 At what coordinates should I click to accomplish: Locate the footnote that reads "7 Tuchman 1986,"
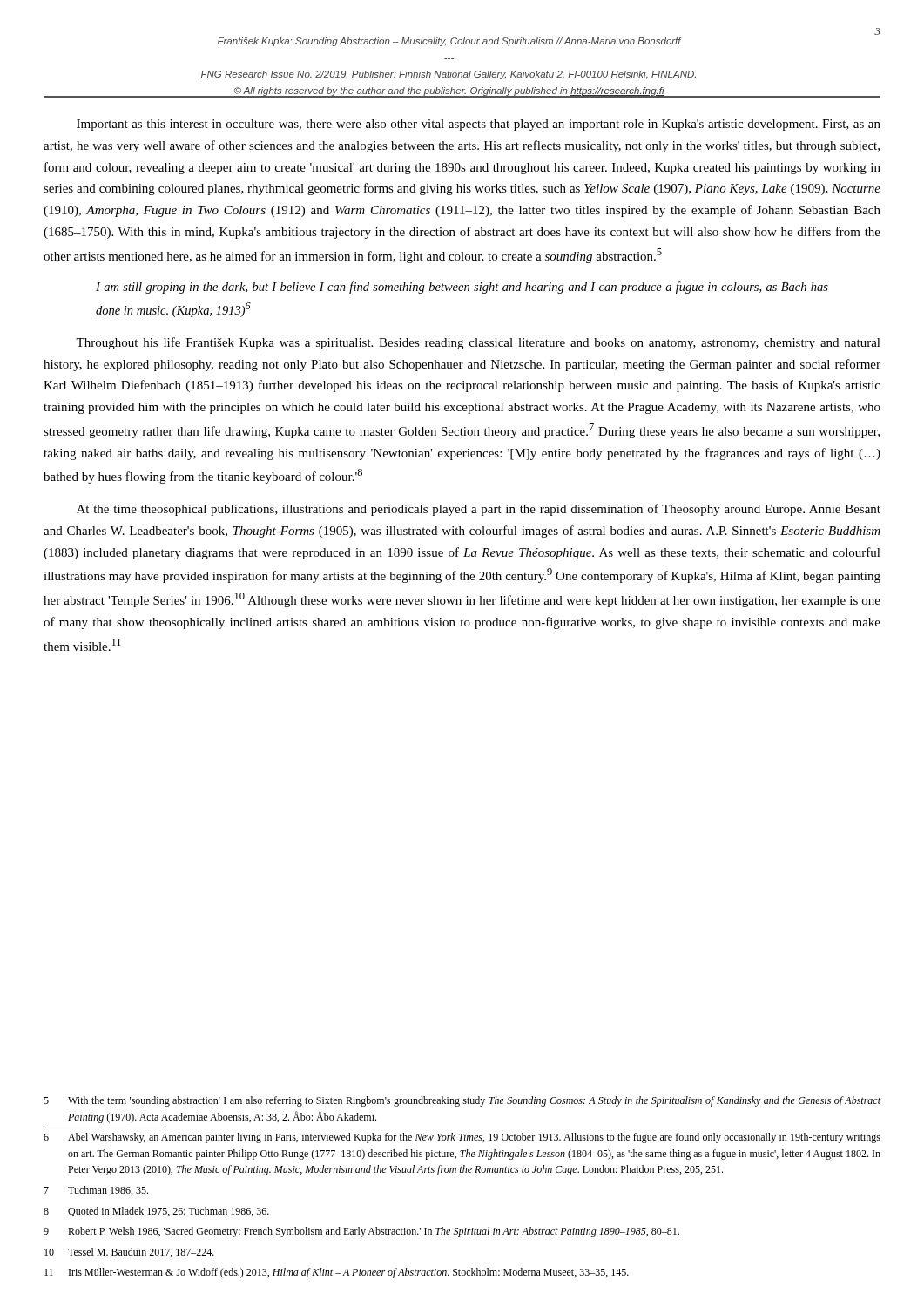tap(96, 1191)
